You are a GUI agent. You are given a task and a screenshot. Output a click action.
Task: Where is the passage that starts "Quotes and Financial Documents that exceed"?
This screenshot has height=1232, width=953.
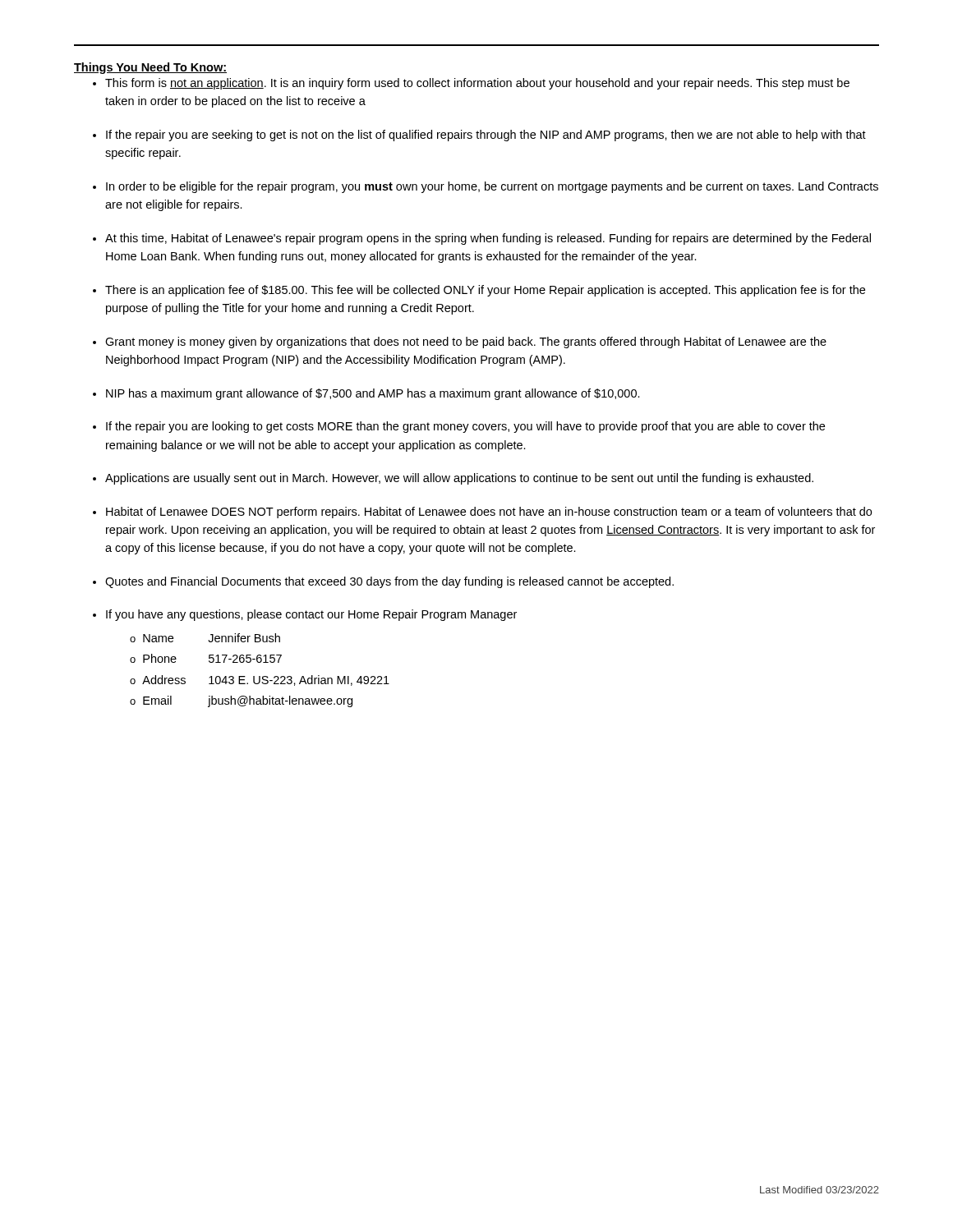click(390, 581)
